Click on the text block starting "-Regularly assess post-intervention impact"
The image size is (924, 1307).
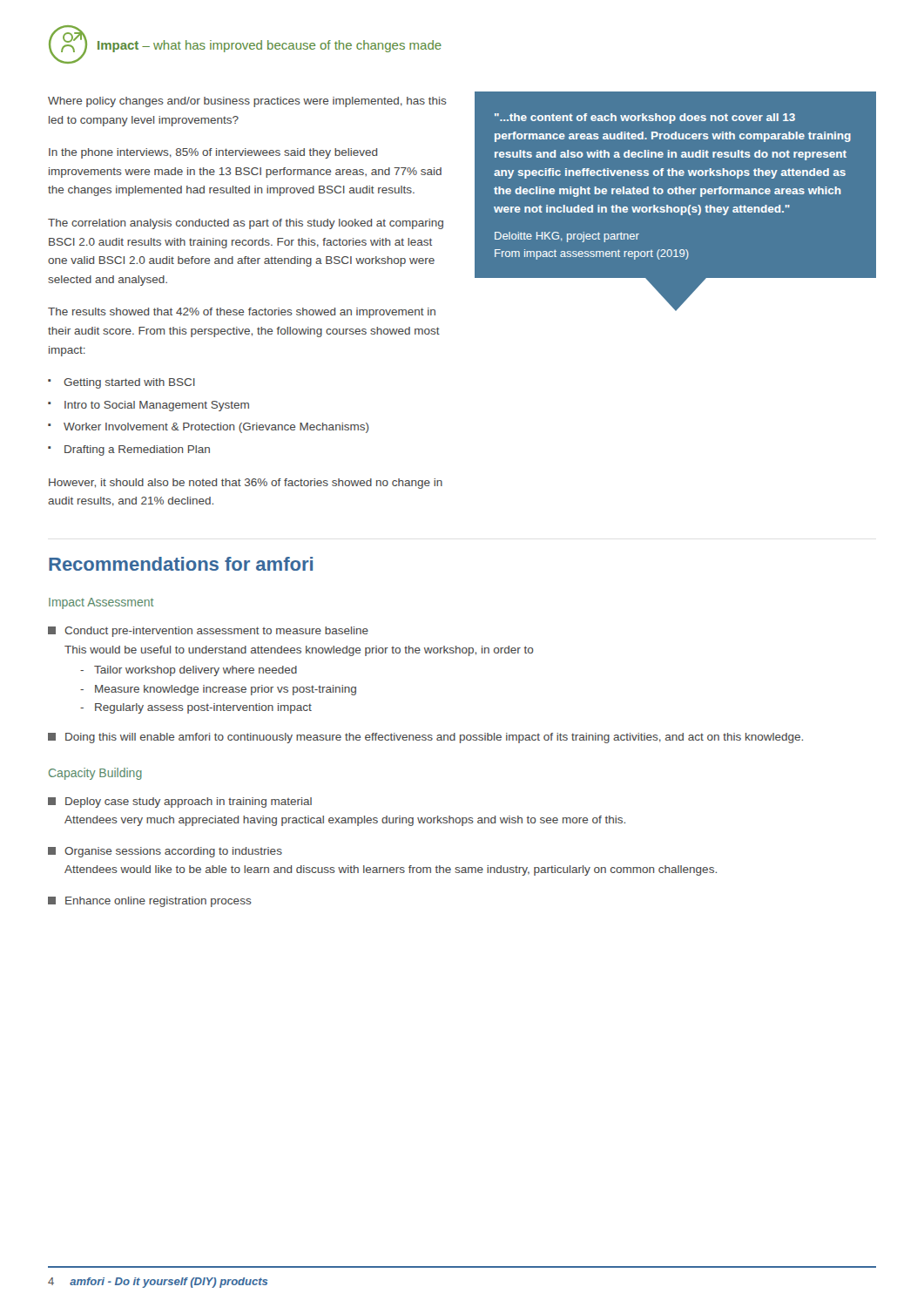coord(196,708)
